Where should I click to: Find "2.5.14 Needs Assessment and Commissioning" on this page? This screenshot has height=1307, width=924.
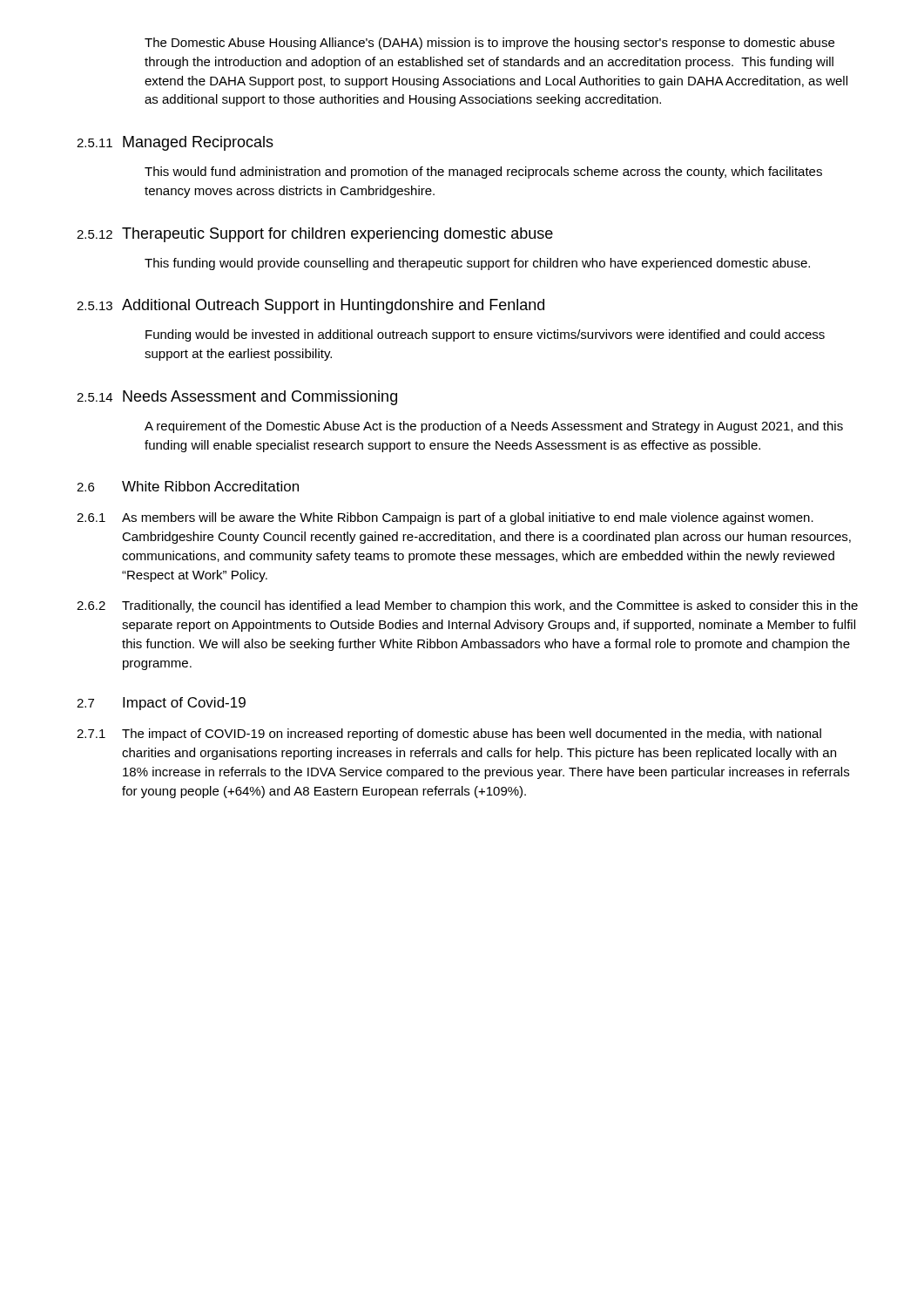(x=237, y=397)
